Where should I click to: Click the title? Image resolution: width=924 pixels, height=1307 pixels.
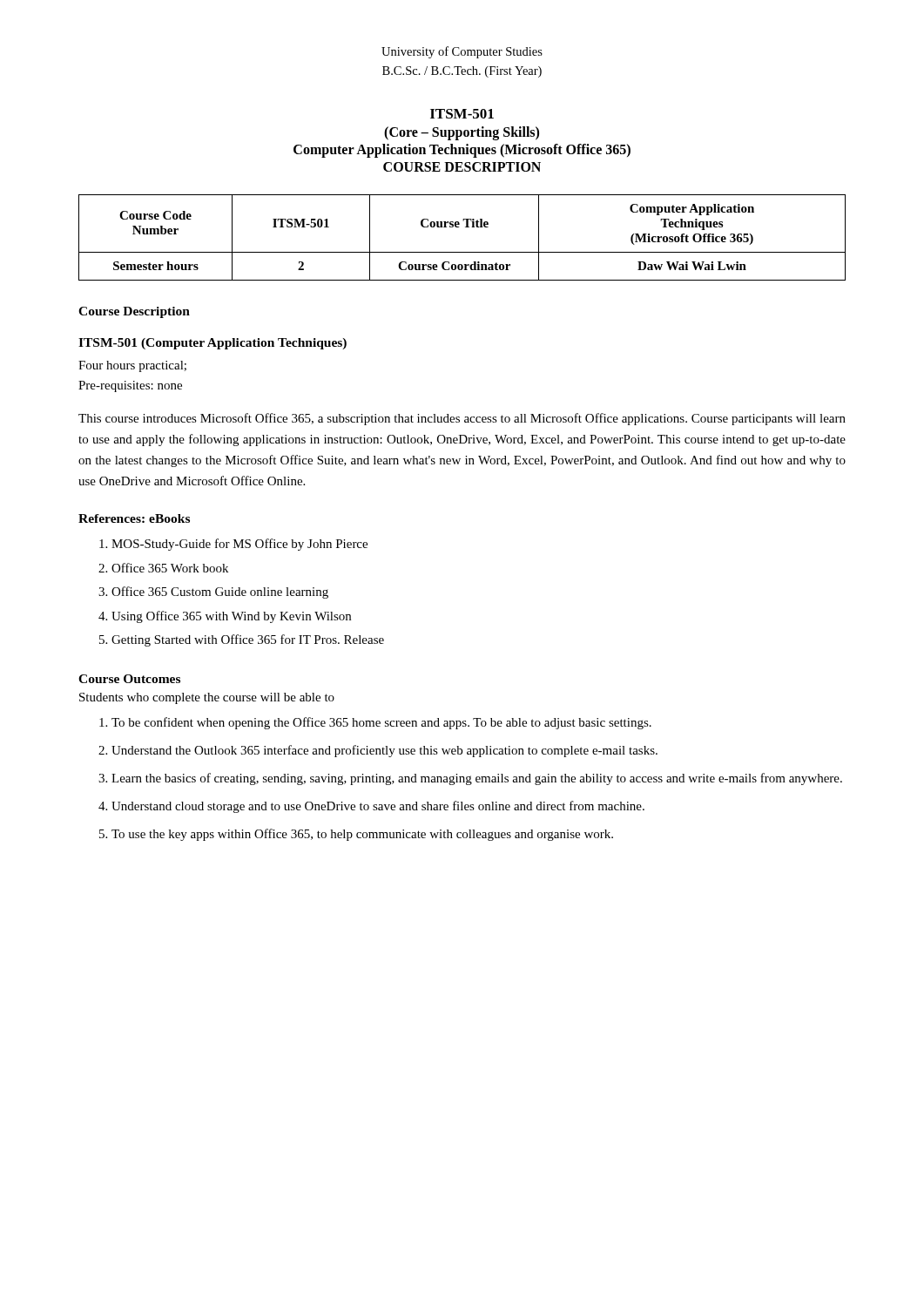point(462,140)
